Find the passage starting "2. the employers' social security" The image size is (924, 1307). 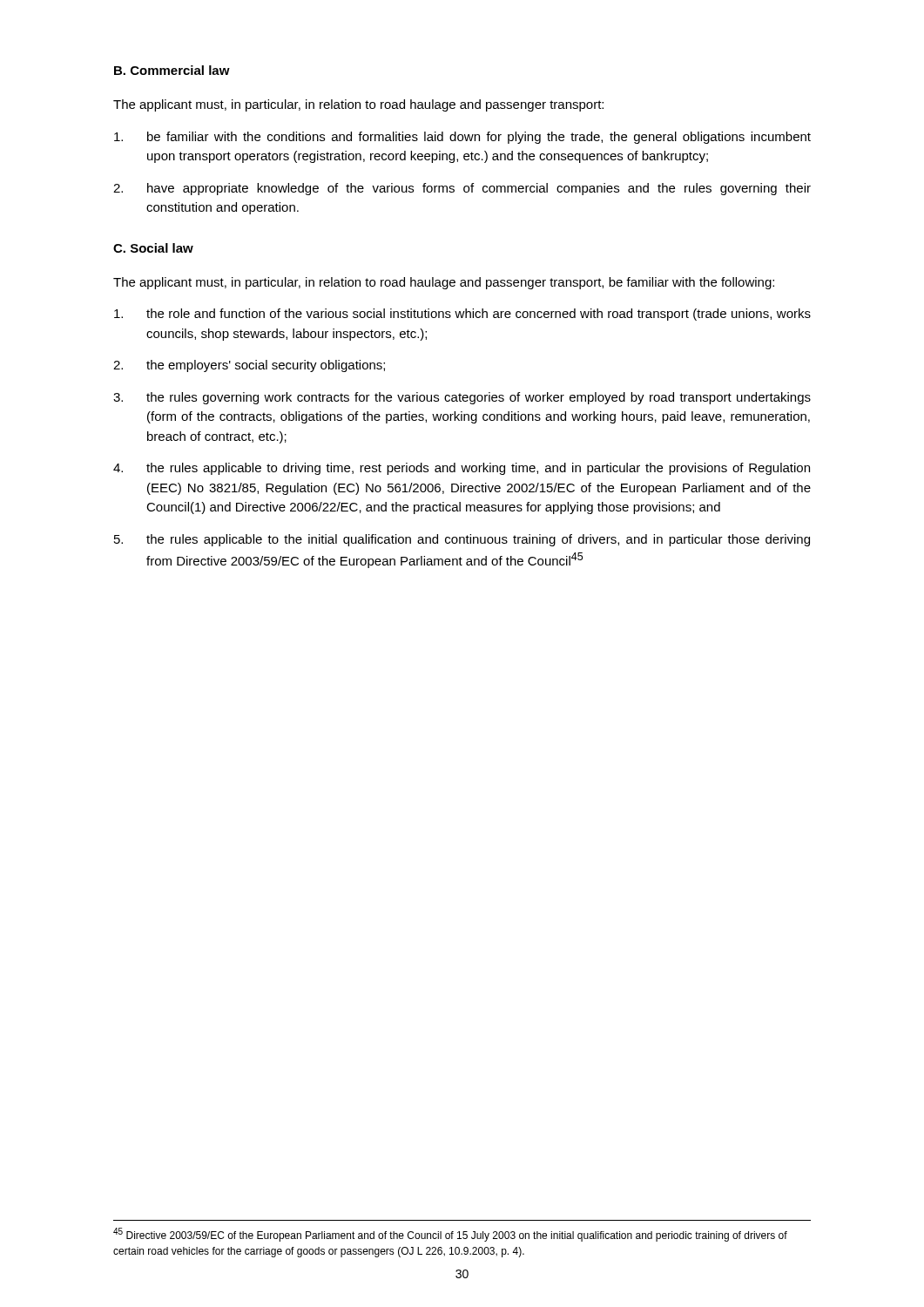point(249,366)
